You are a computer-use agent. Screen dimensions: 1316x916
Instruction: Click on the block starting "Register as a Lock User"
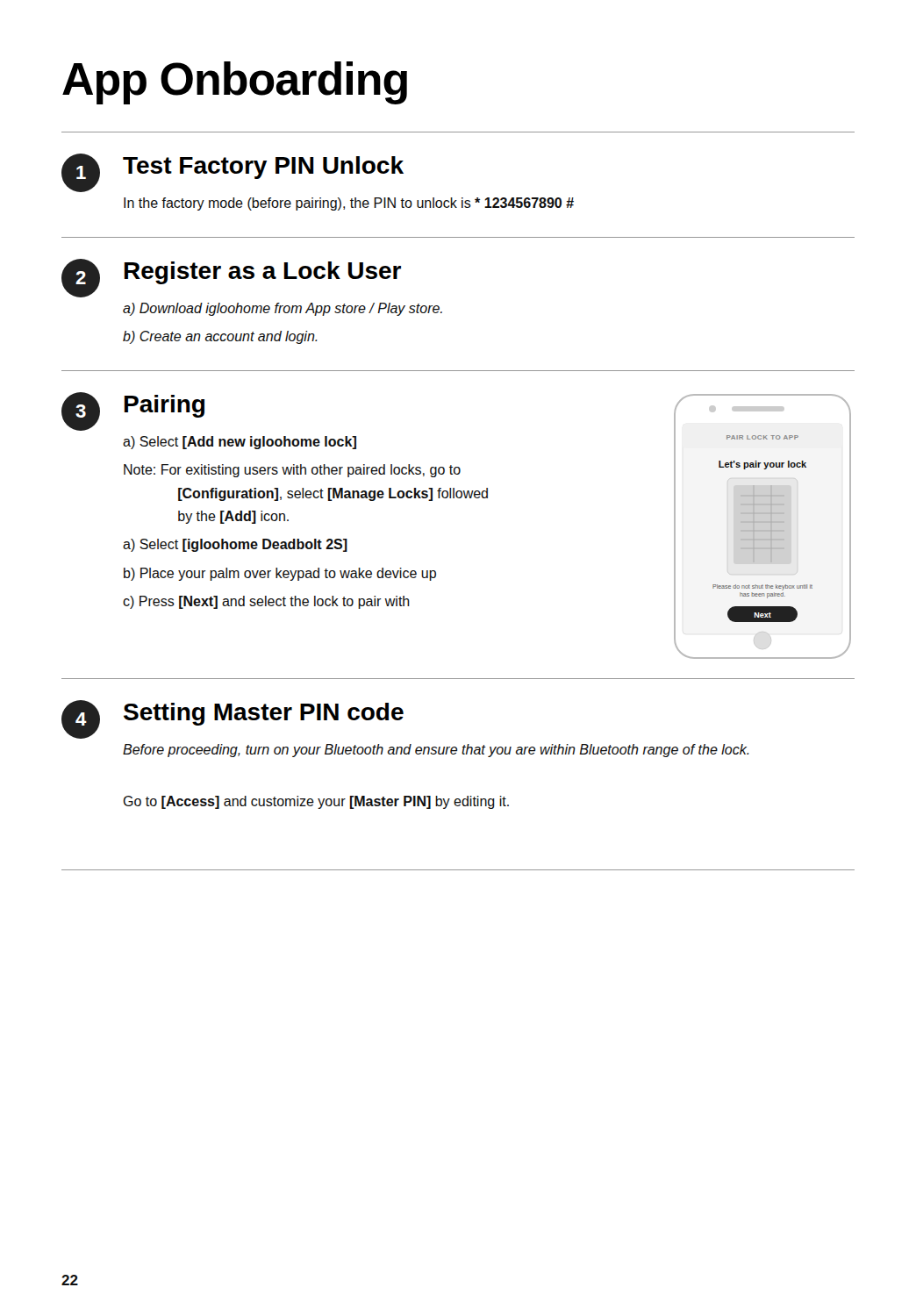coord(263,273)
